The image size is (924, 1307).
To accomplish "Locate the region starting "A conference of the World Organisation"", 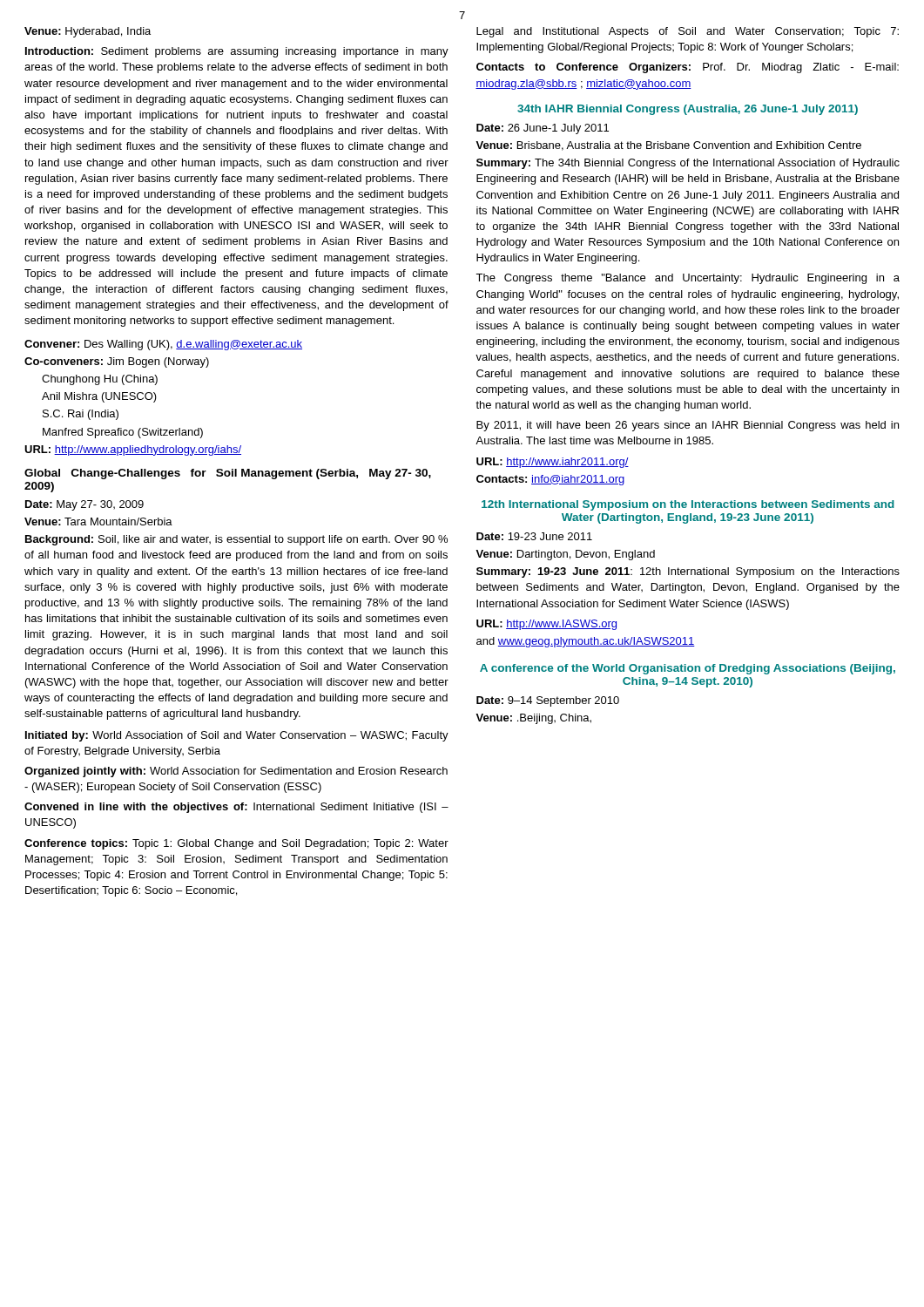I will (688, 675).
